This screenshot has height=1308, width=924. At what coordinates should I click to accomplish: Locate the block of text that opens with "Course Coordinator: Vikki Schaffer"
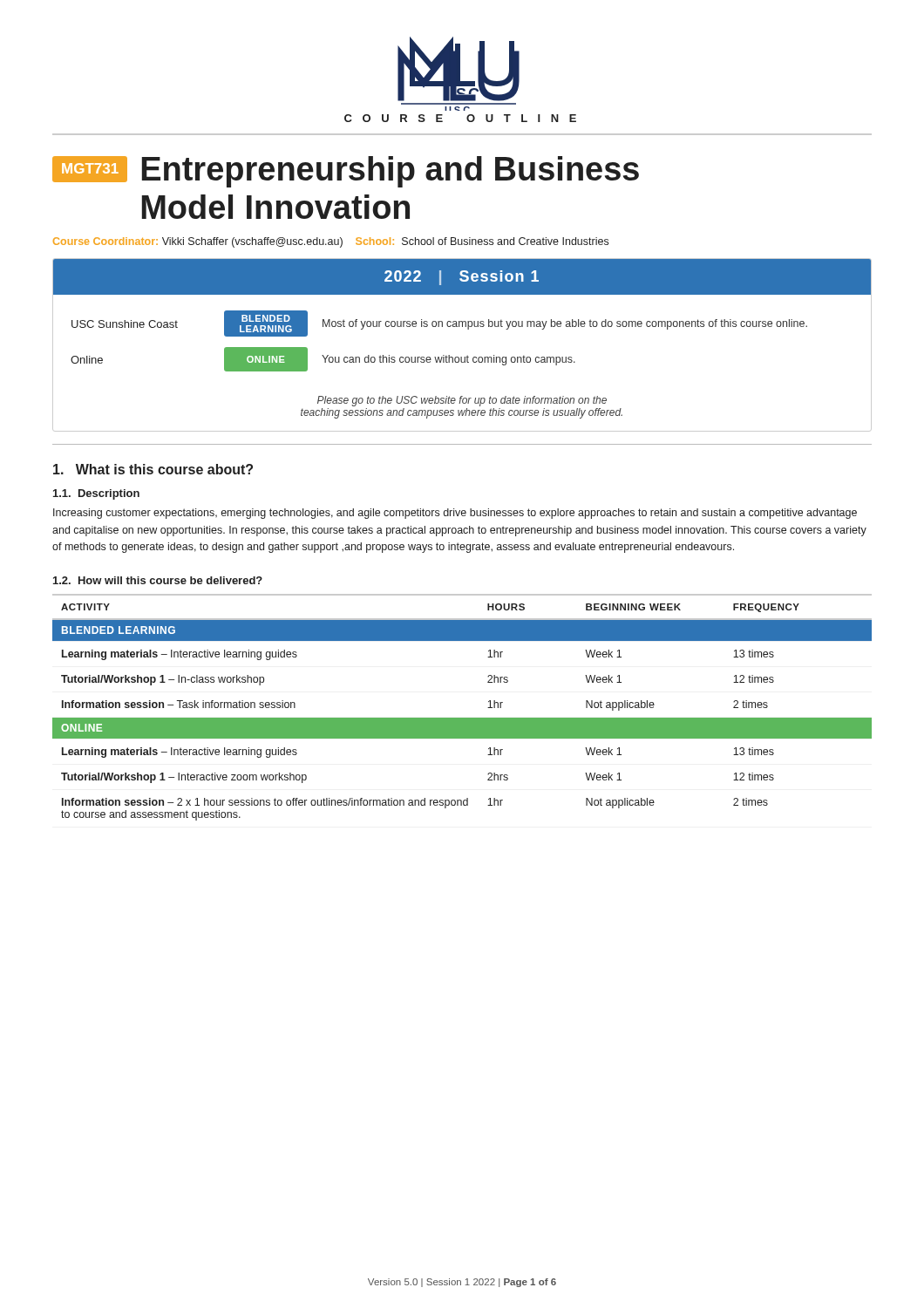click(331, 242)
